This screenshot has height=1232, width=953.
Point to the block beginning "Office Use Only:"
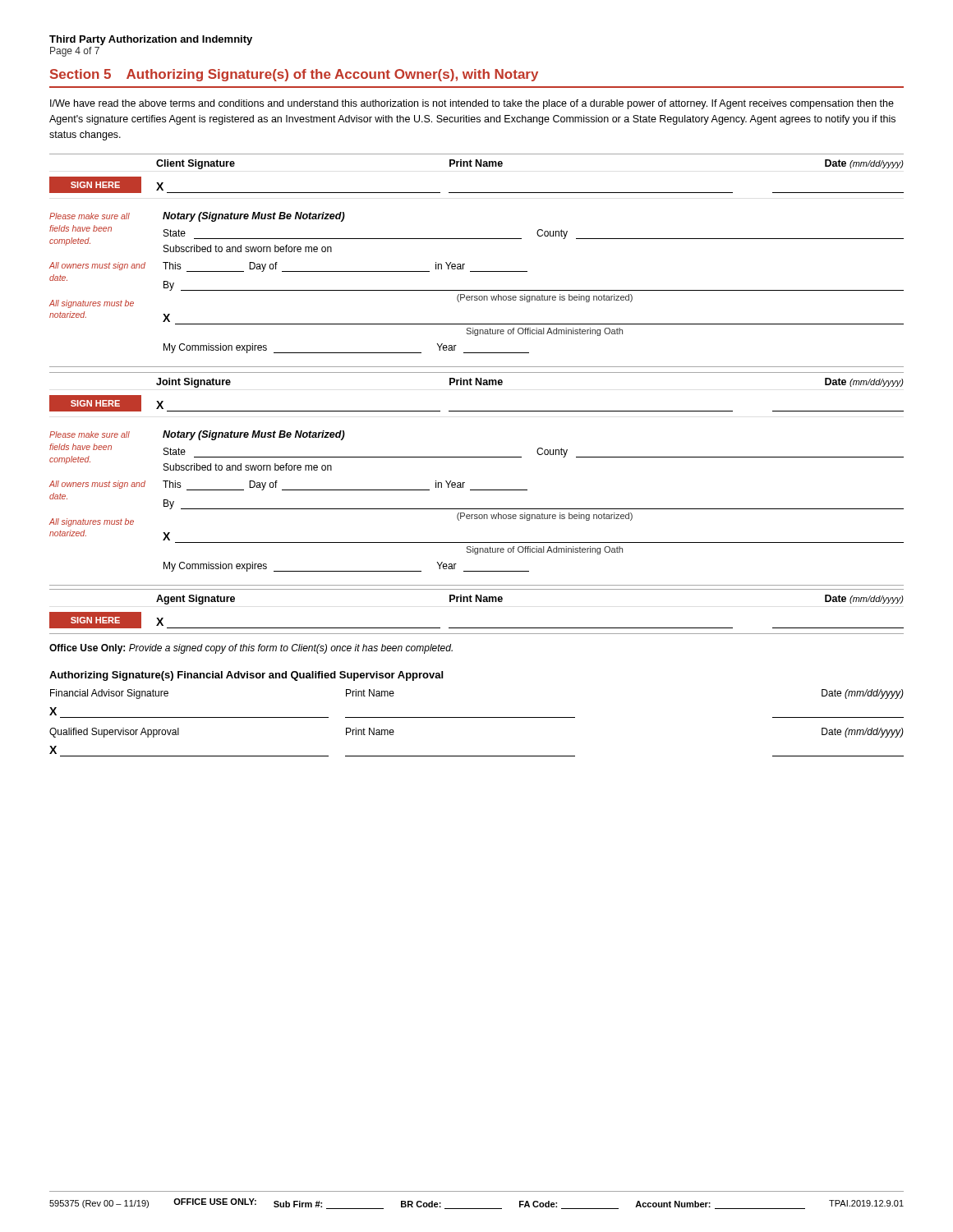(251, 648)
